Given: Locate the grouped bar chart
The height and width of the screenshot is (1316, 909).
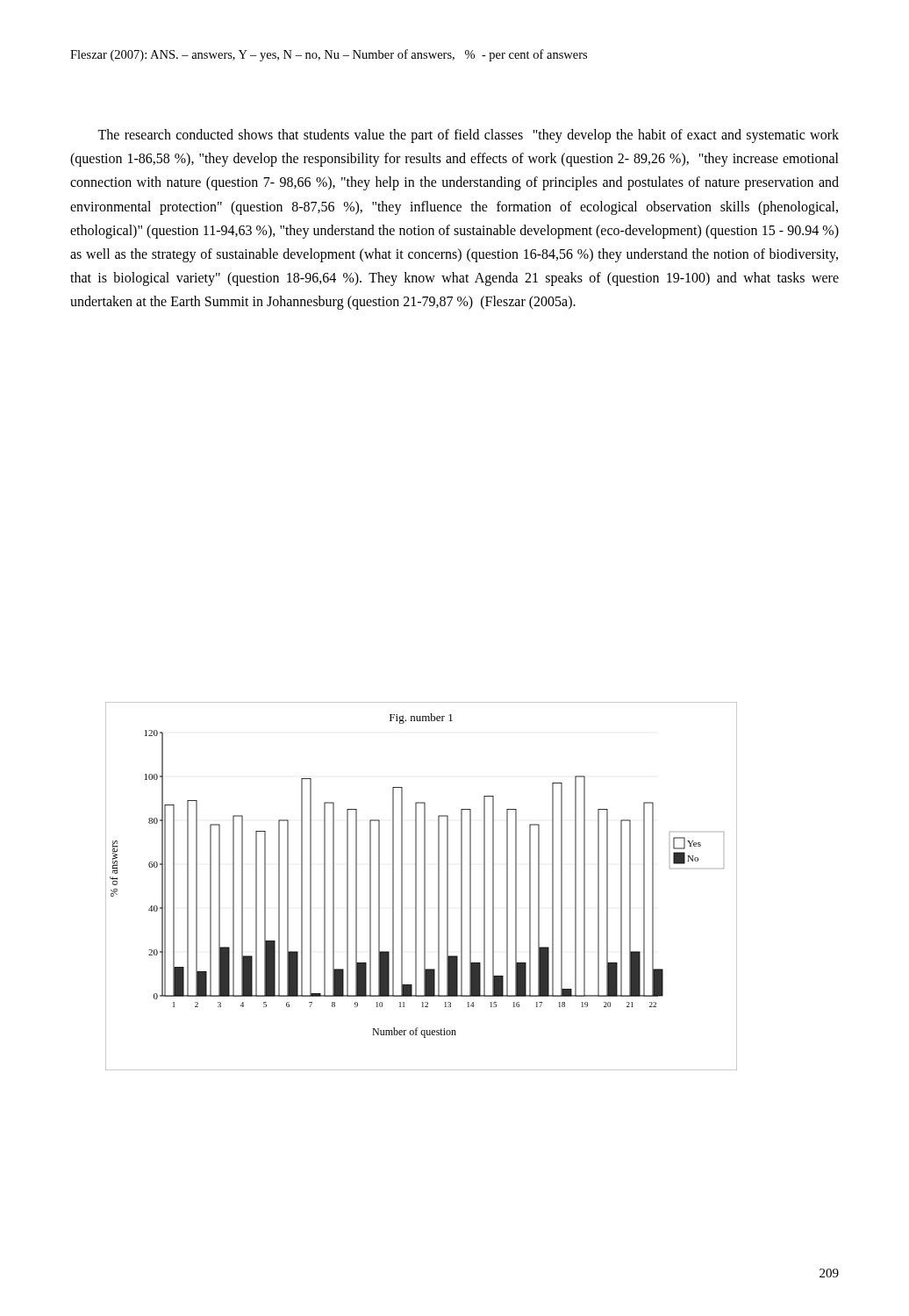Looking at the screenshot, I should 421,888.
